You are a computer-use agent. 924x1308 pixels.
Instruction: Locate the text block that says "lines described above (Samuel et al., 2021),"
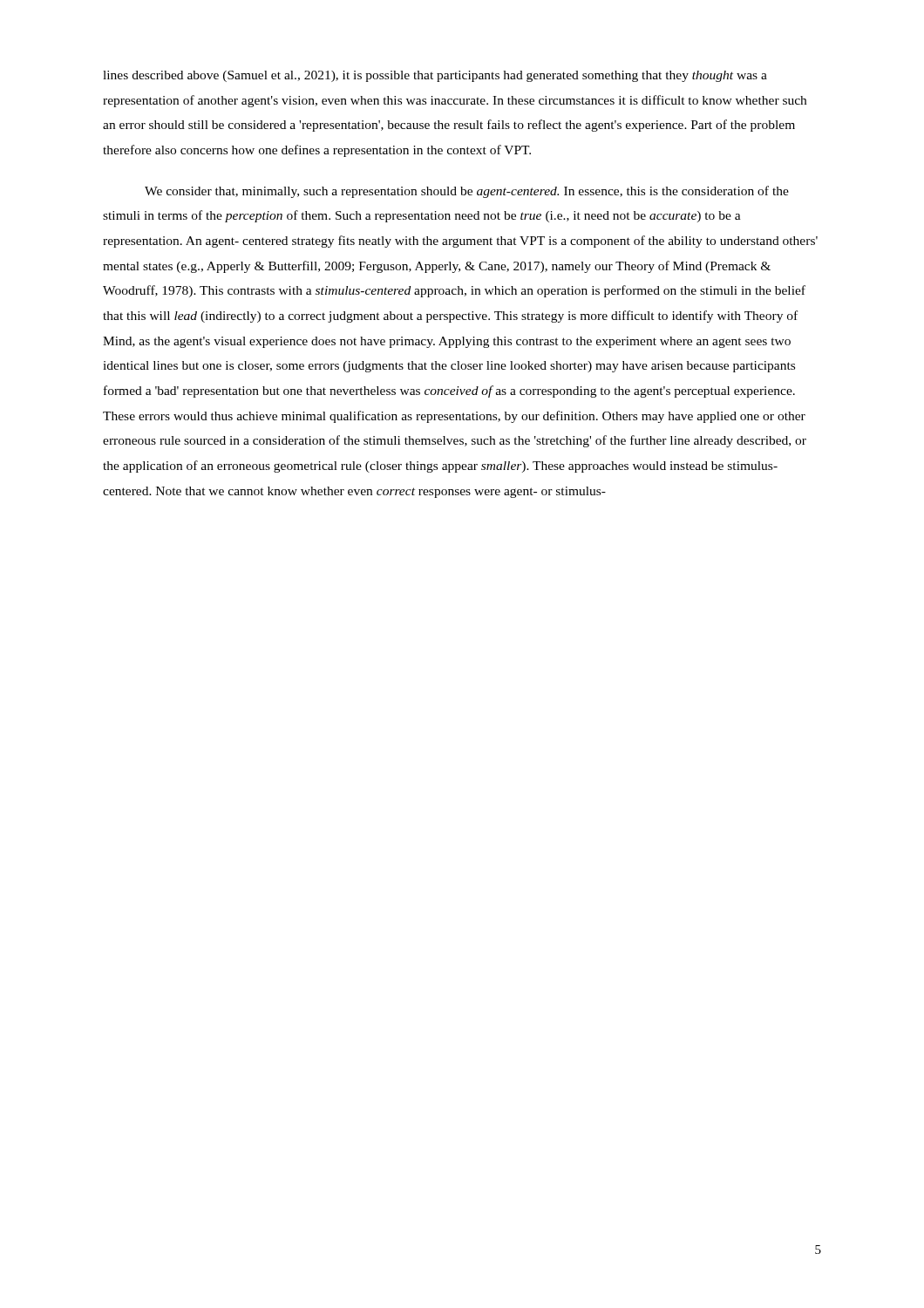tap(462, 113)
